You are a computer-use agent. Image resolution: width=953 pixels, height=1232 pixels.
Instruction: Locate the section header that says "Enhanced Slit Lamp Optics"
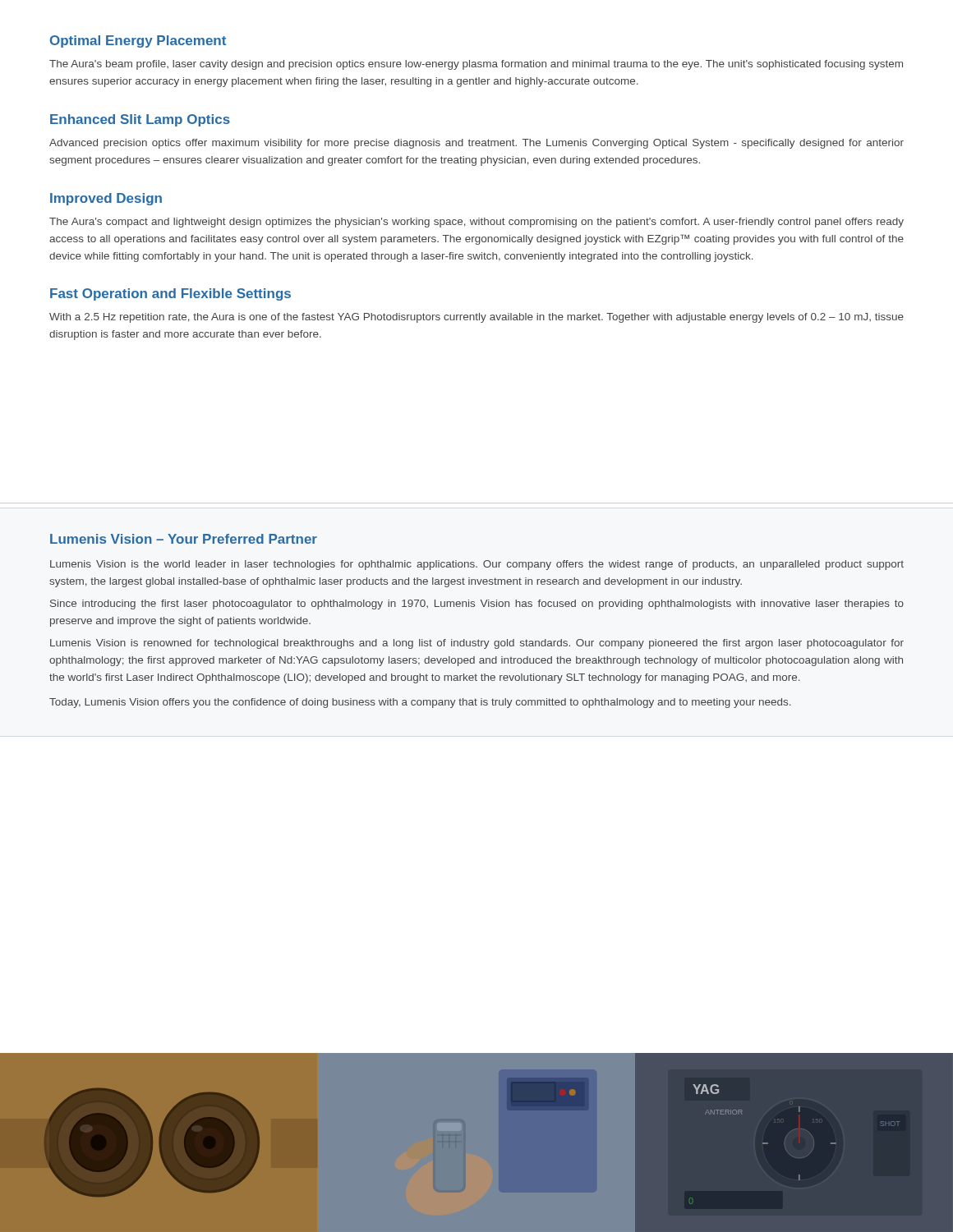pos(140,120)
